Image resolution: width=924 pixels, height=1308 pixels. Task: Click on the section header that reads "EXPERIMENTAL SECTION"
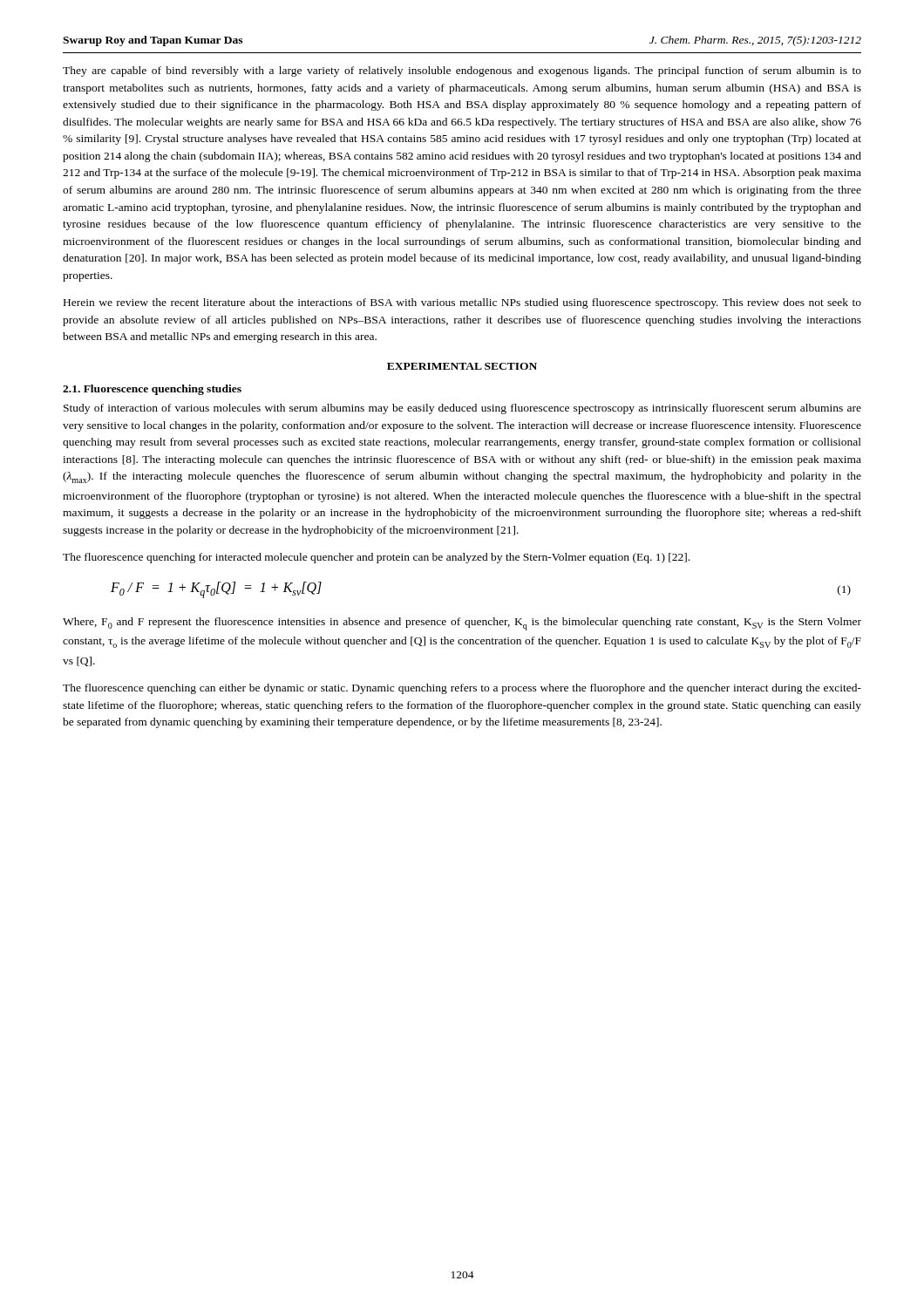(462, 366)
